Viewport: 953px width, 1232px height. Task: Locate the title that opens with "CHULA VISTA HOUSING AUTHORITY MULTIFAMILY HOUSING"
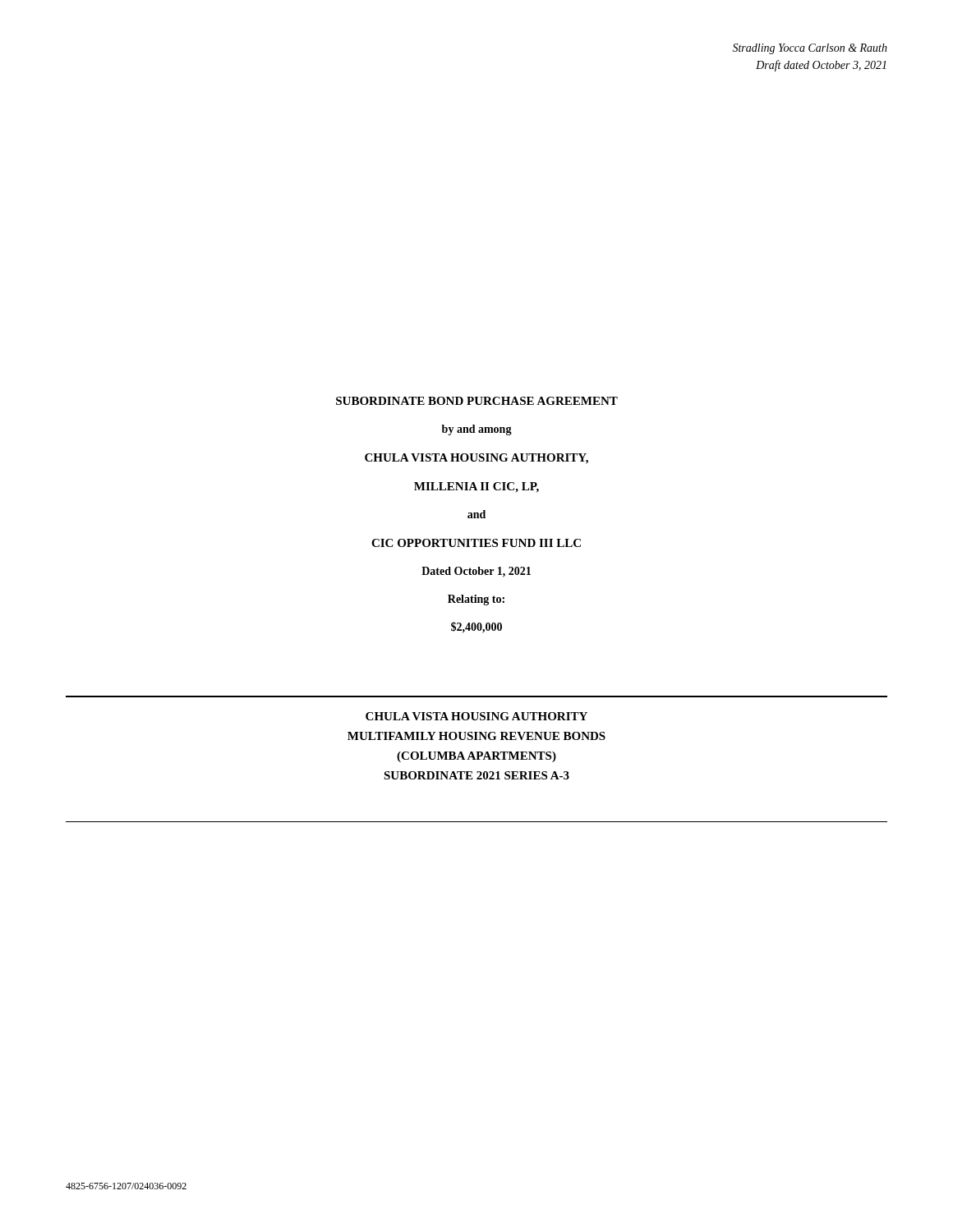point(476,746)
